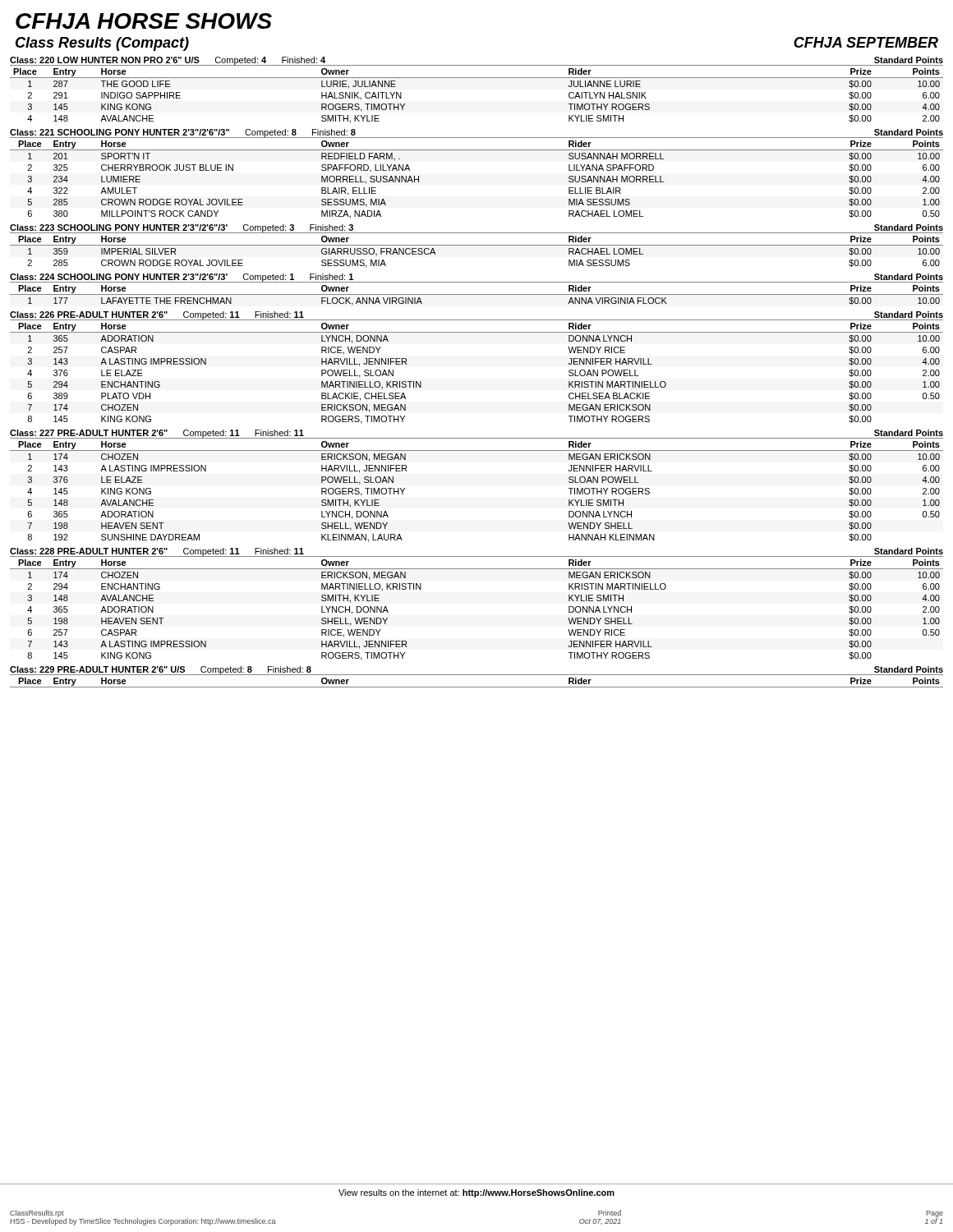Click on the table containing "SPAFFORD, LILYANA"

point(476,178)
